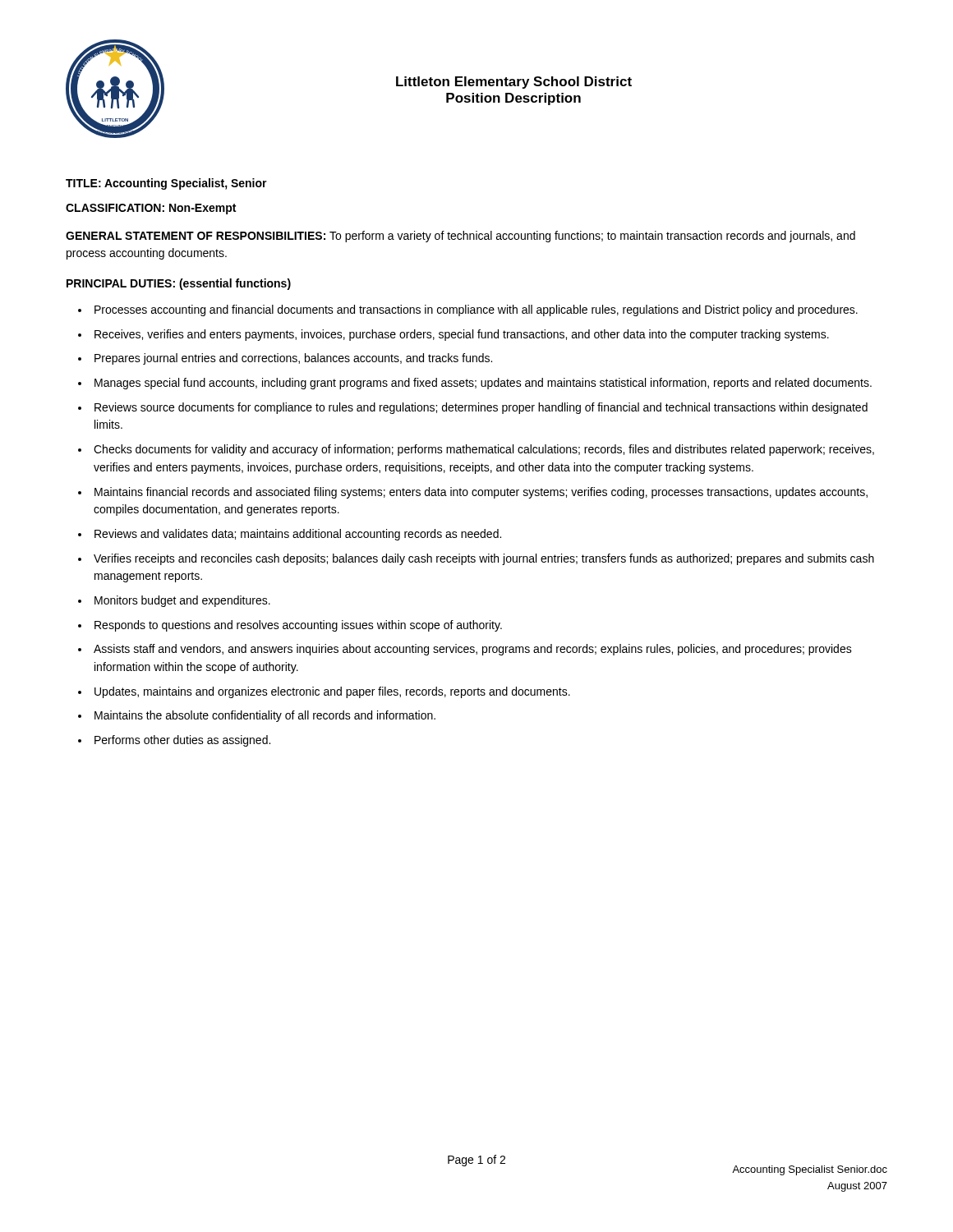The image size is (953, 1232).
Task: Point to the text starting "GENERAL STATEMENT OF RESPONSIBILITIES:"
Action: pos(461,244)
